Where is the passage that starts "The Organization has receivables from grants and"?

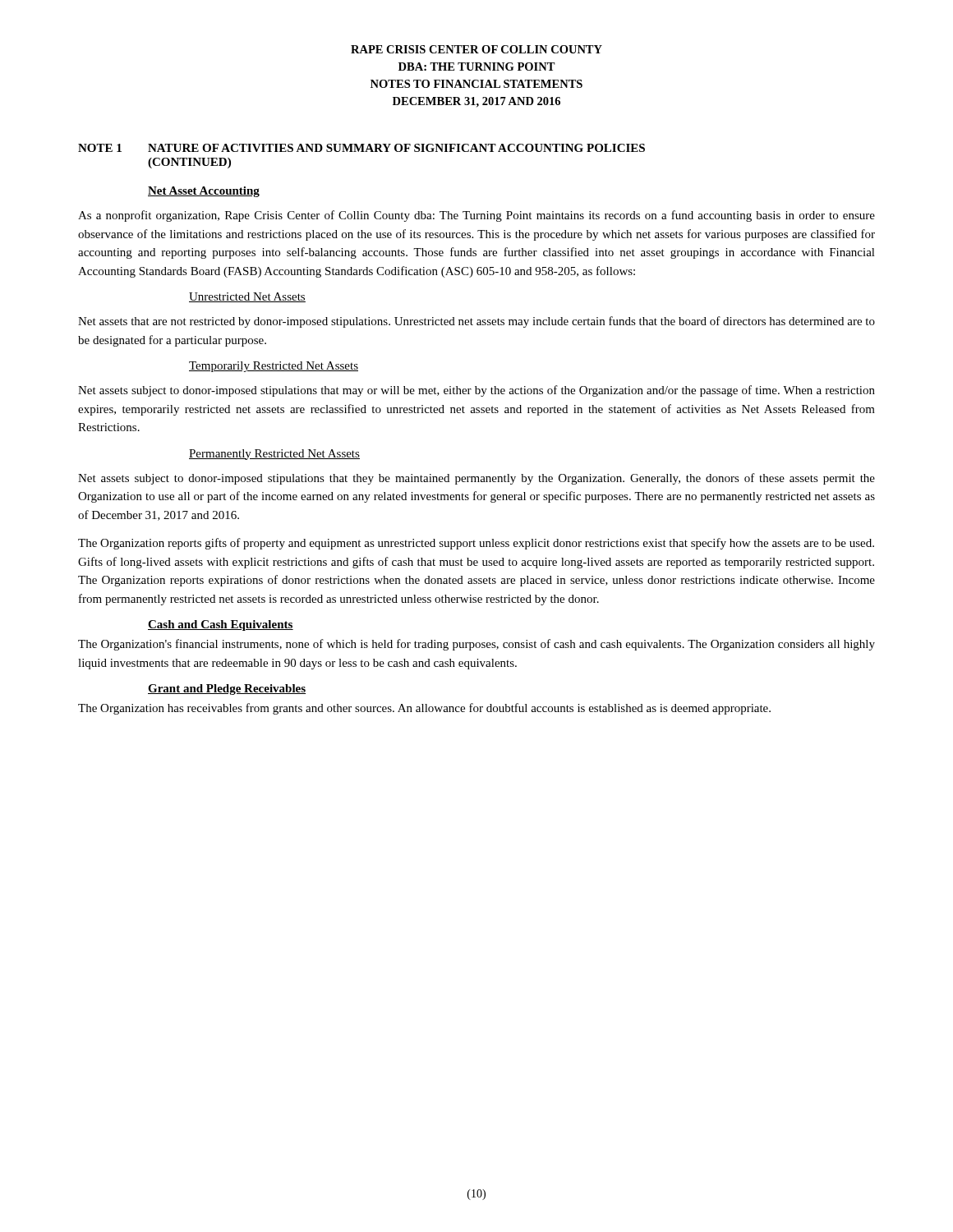(x=425, y=708)
